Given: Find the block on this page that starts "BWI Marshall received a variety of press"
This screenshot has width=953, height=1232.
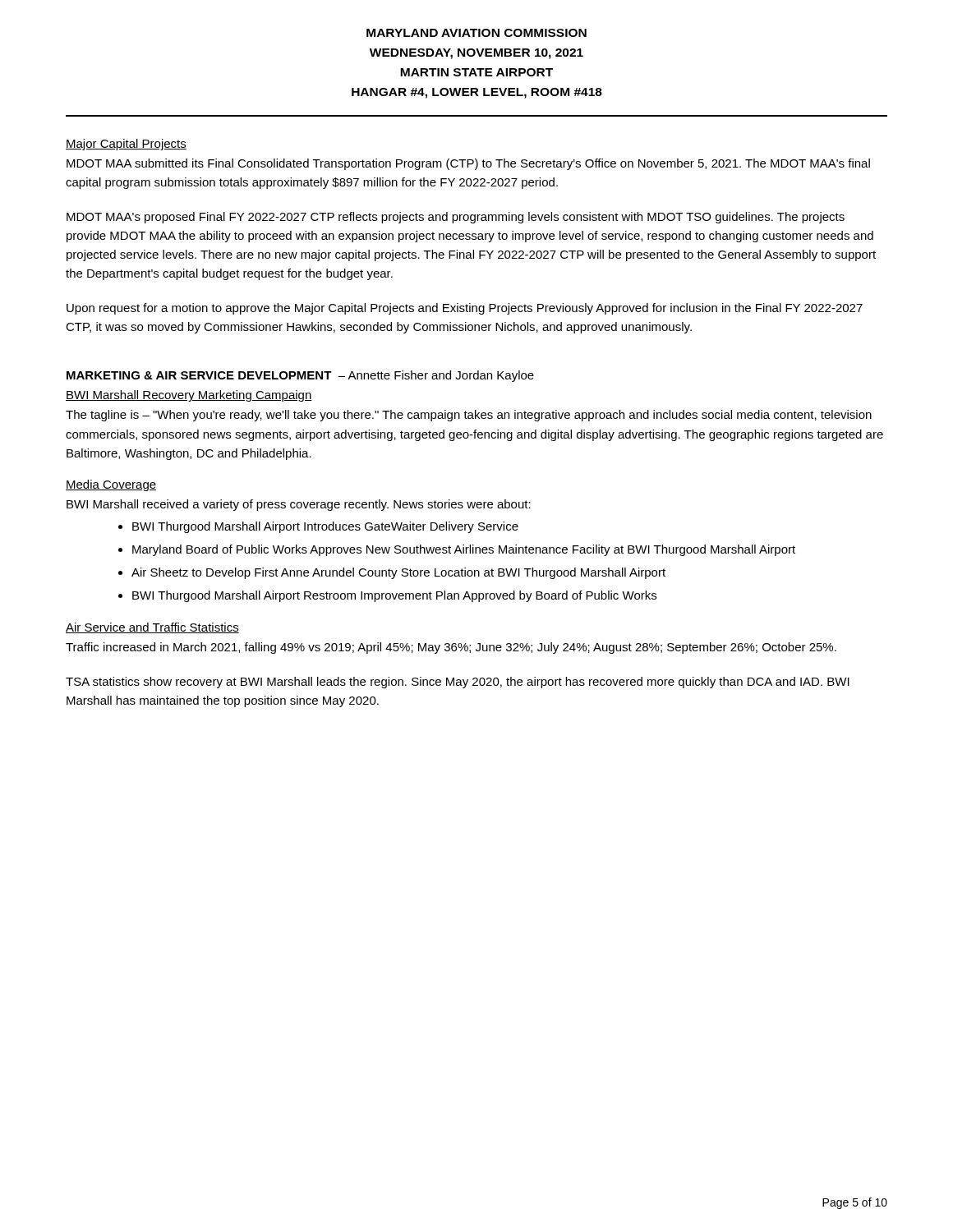Looking at the screenshot, I should [298, 504].
